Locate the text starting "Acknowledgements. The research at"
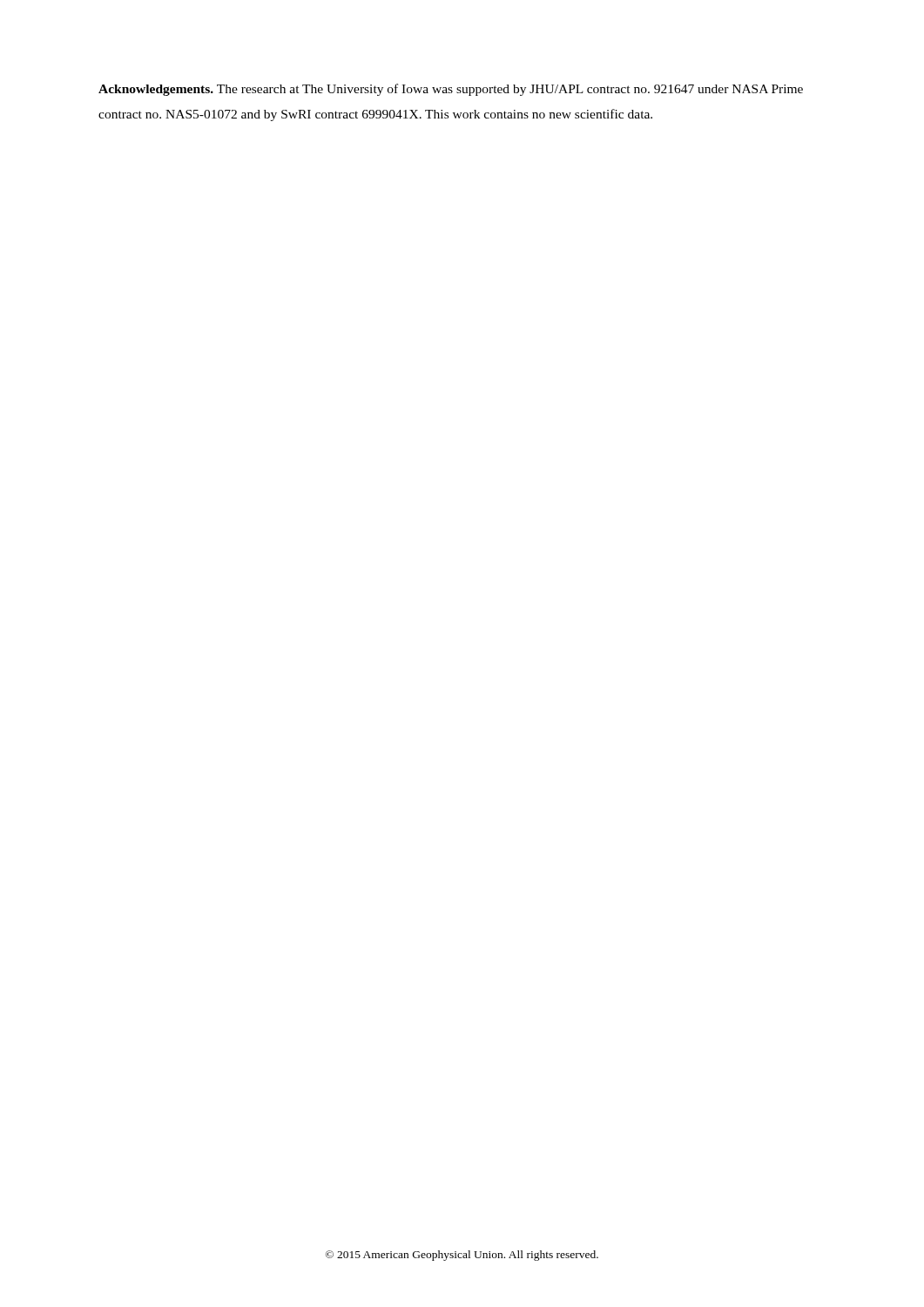The width and height of the screenshot is (924, 1307). coord(451,101)
